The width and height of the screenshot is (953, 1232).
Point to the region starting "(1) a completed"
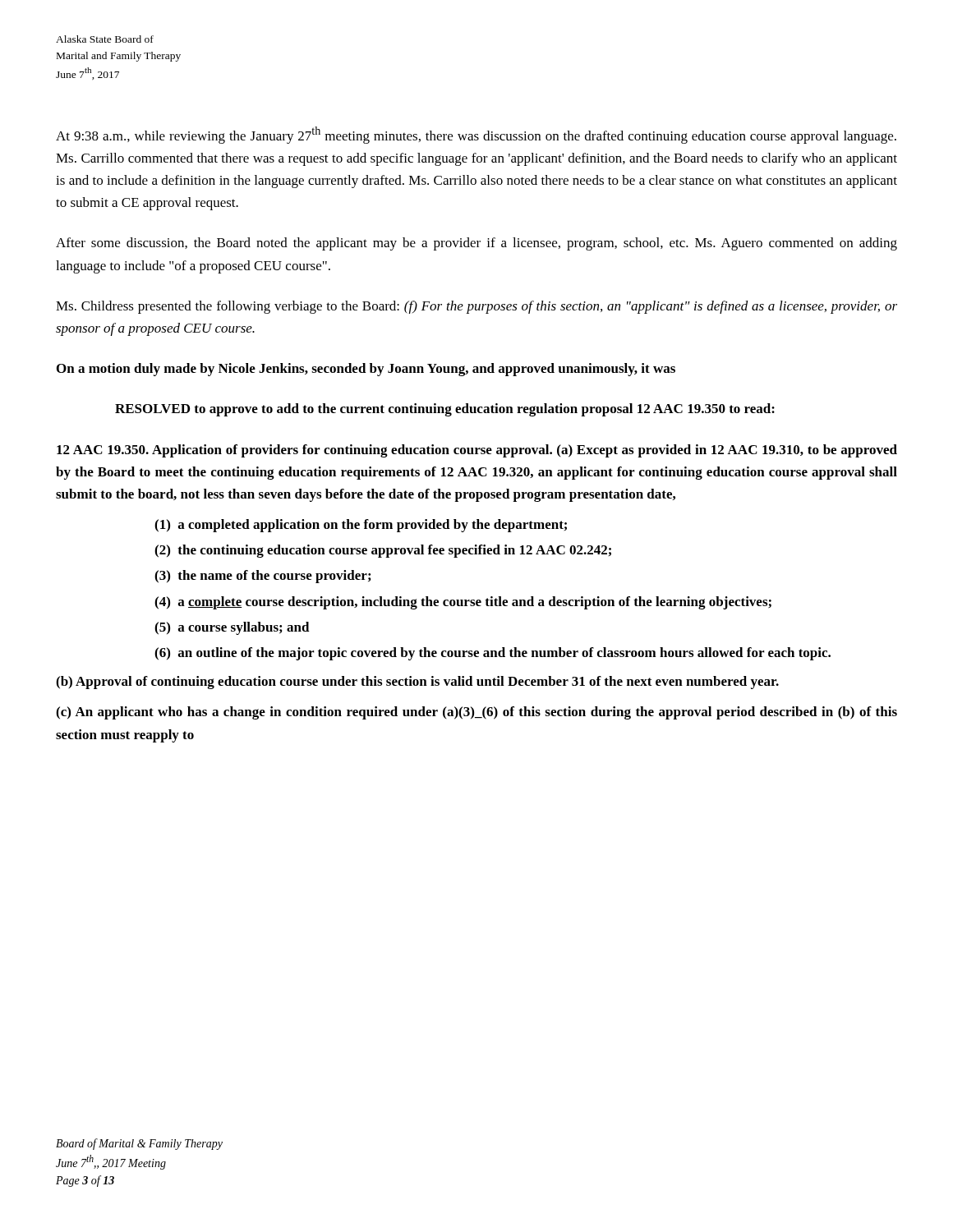coord(361,525)
